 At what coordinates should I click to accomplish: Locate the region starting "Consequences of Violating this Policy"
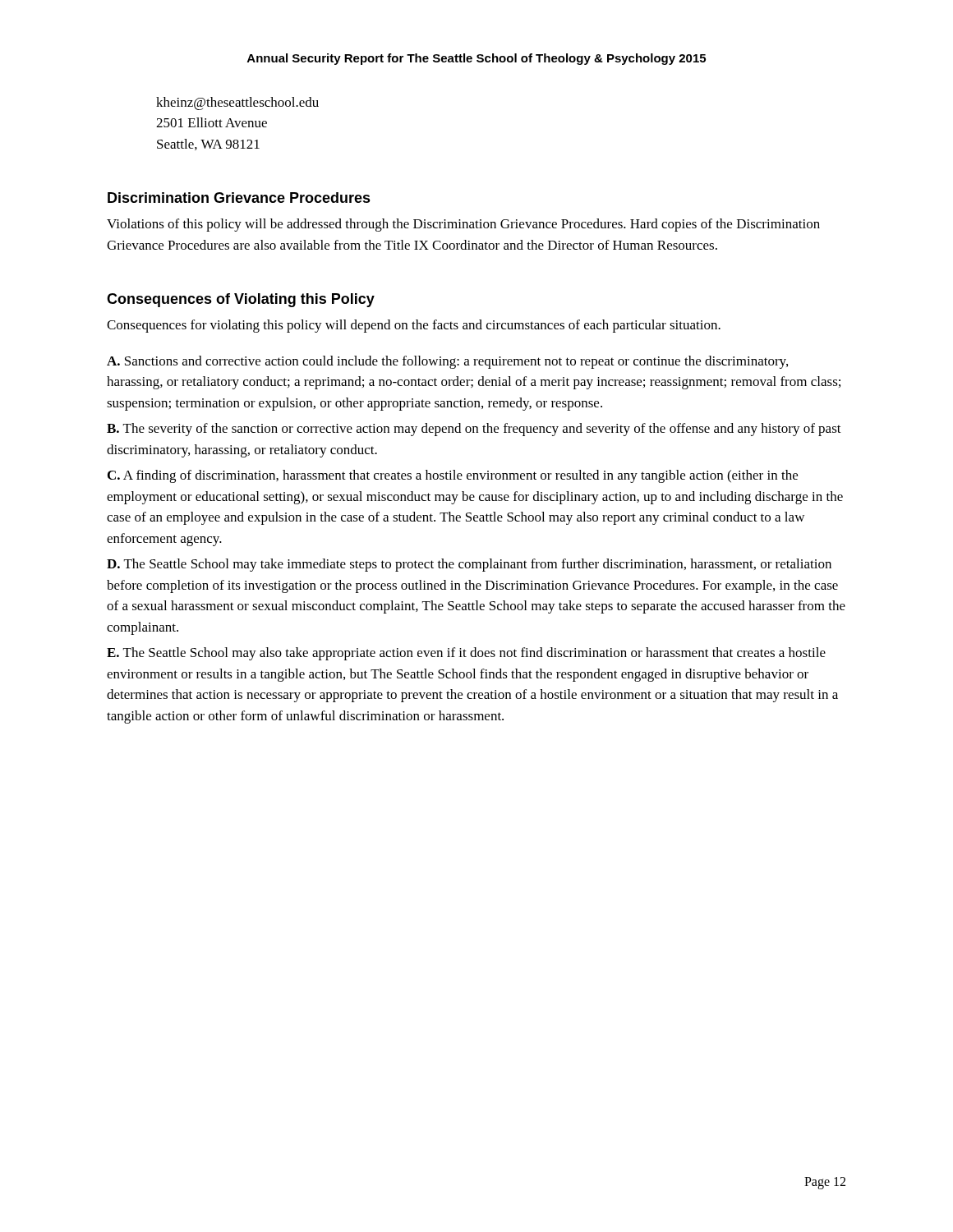tap(241, 299)
